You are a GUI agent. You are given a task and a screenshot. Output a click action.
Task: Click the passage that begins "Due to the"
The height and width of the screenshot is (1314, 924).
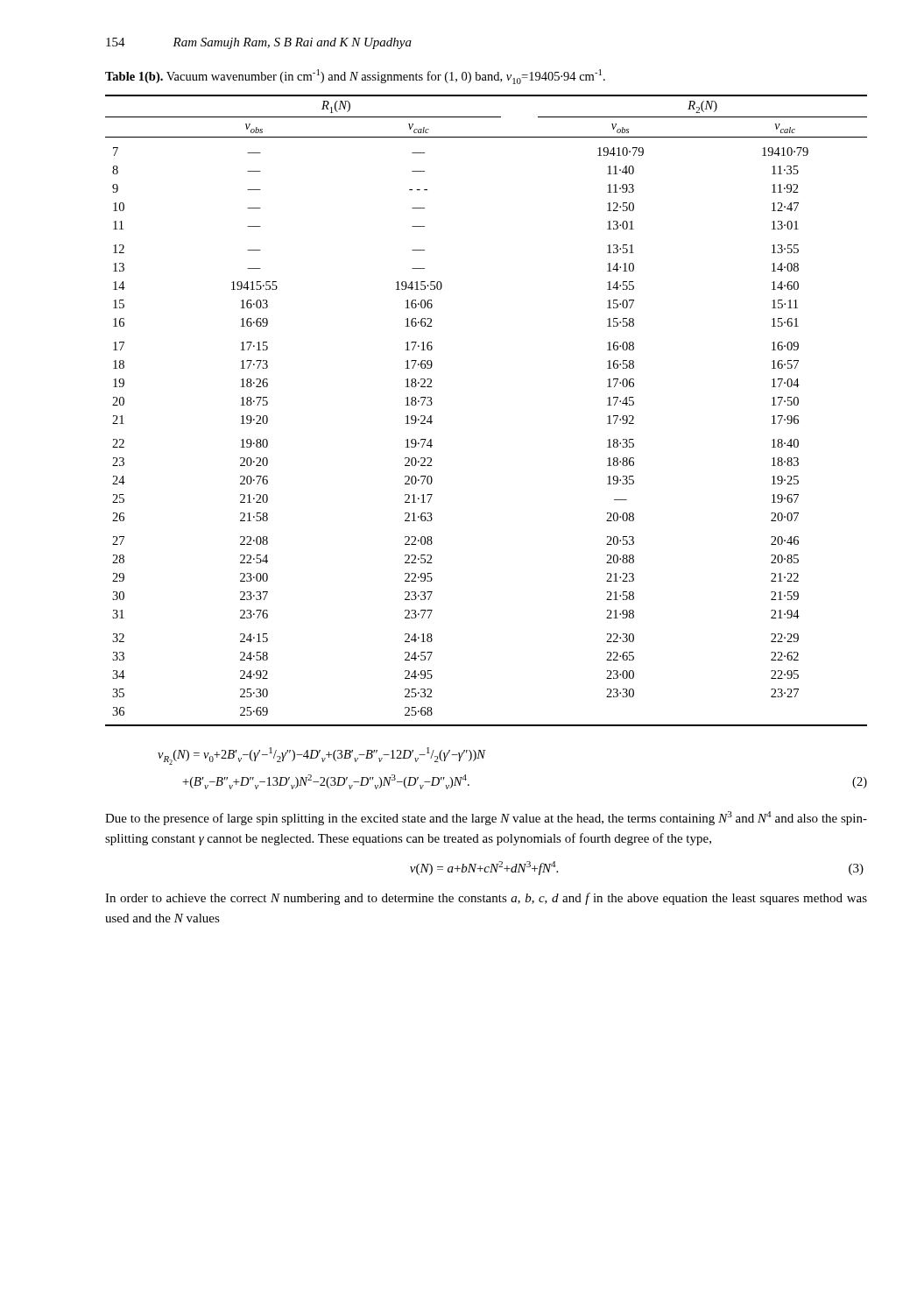(x=486, y=827)
